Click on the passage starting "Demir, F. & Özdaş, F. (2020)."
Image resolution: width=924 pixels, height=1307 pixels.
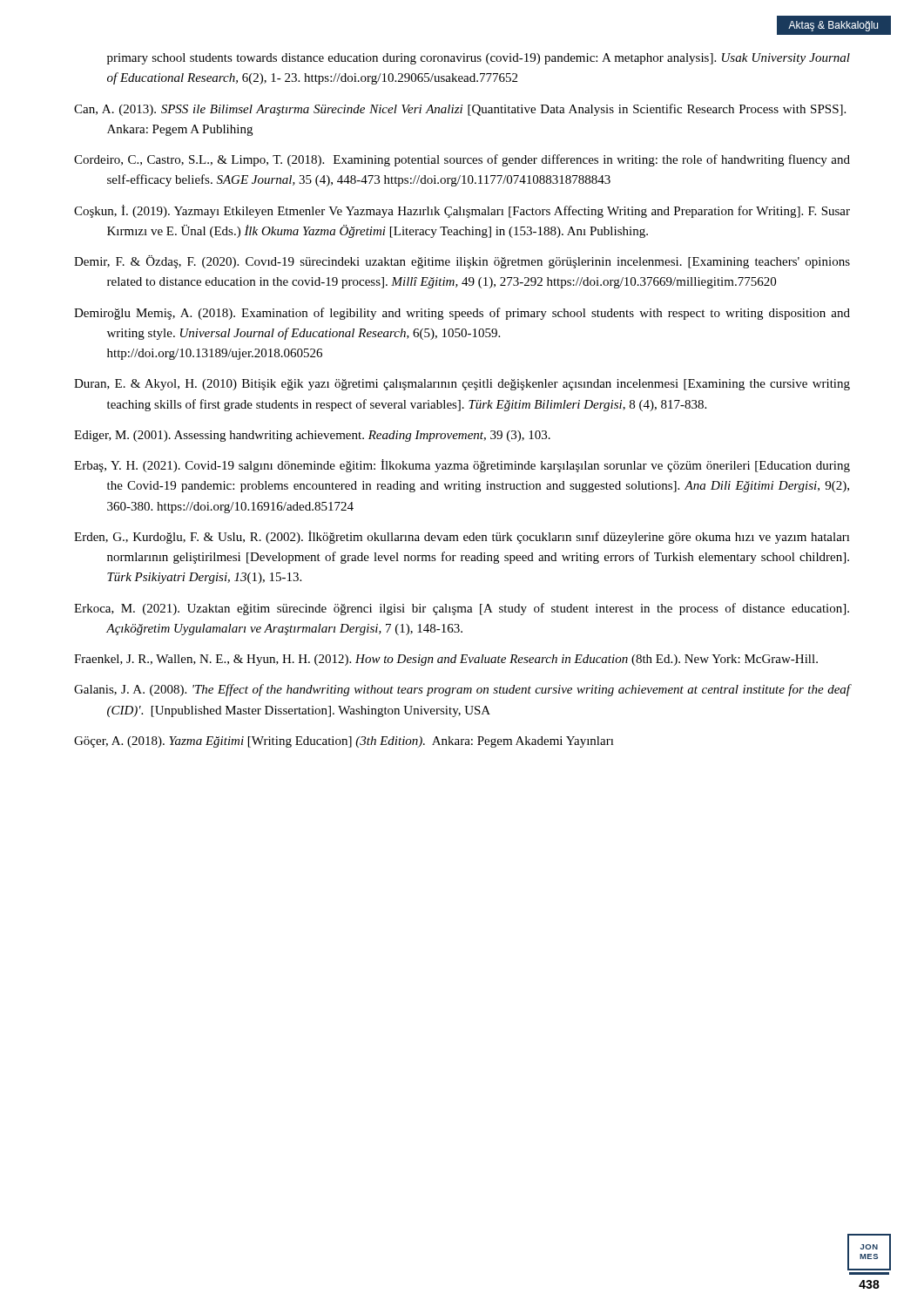click(462, 272)
